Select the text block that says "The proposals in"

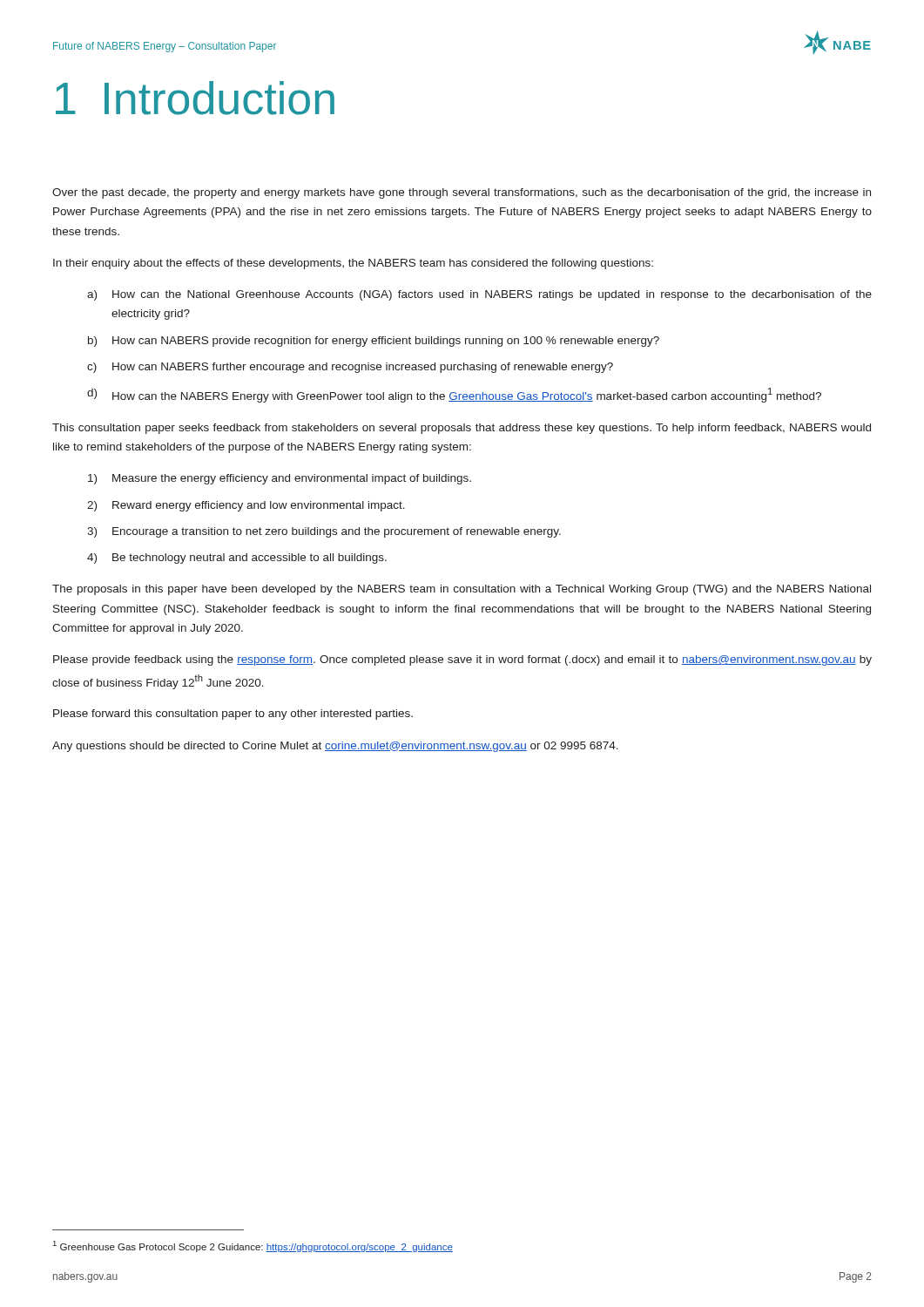[462, 608]
